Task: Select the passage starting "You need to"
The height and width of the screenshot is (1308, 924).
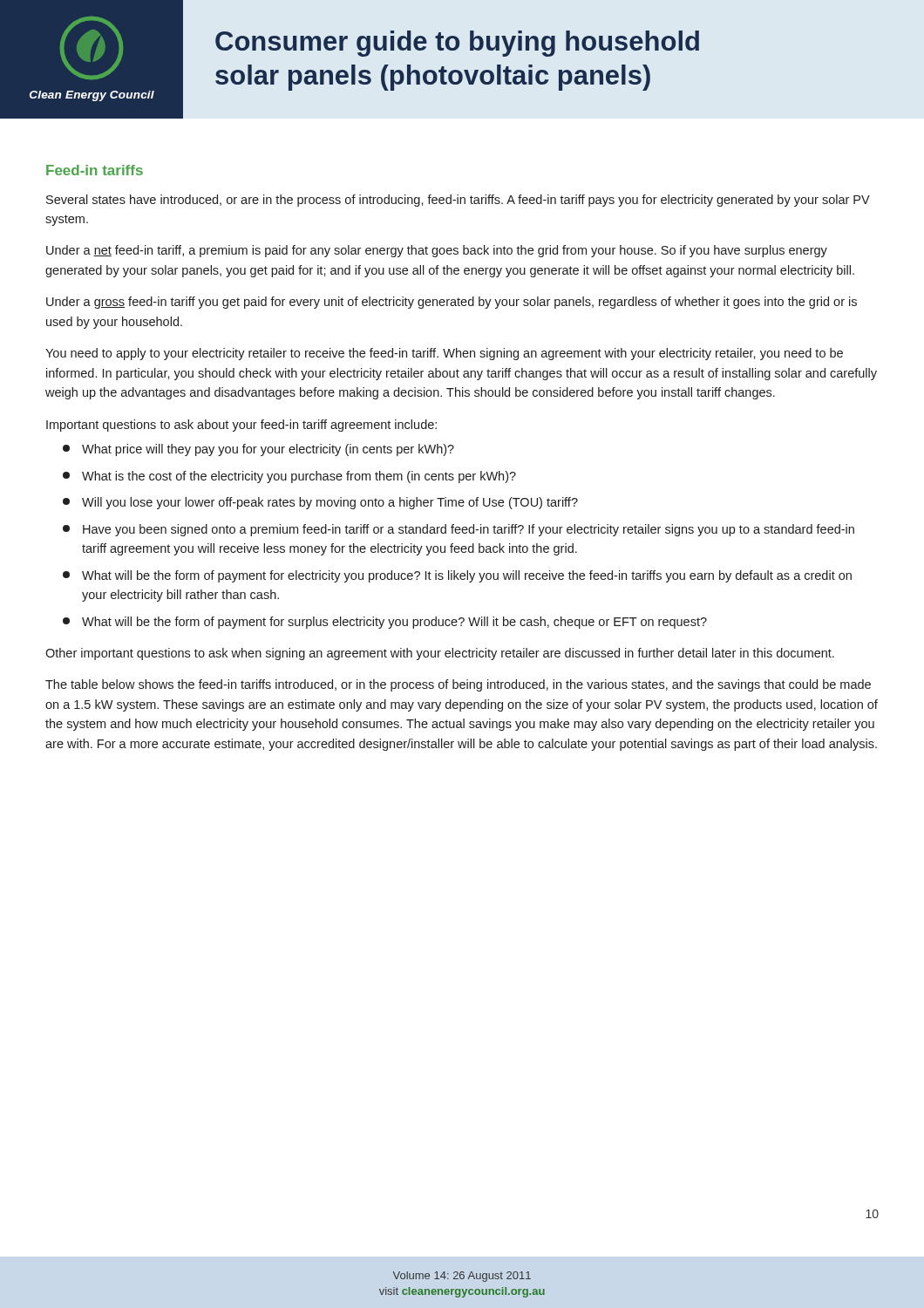Action: point(461,373)
